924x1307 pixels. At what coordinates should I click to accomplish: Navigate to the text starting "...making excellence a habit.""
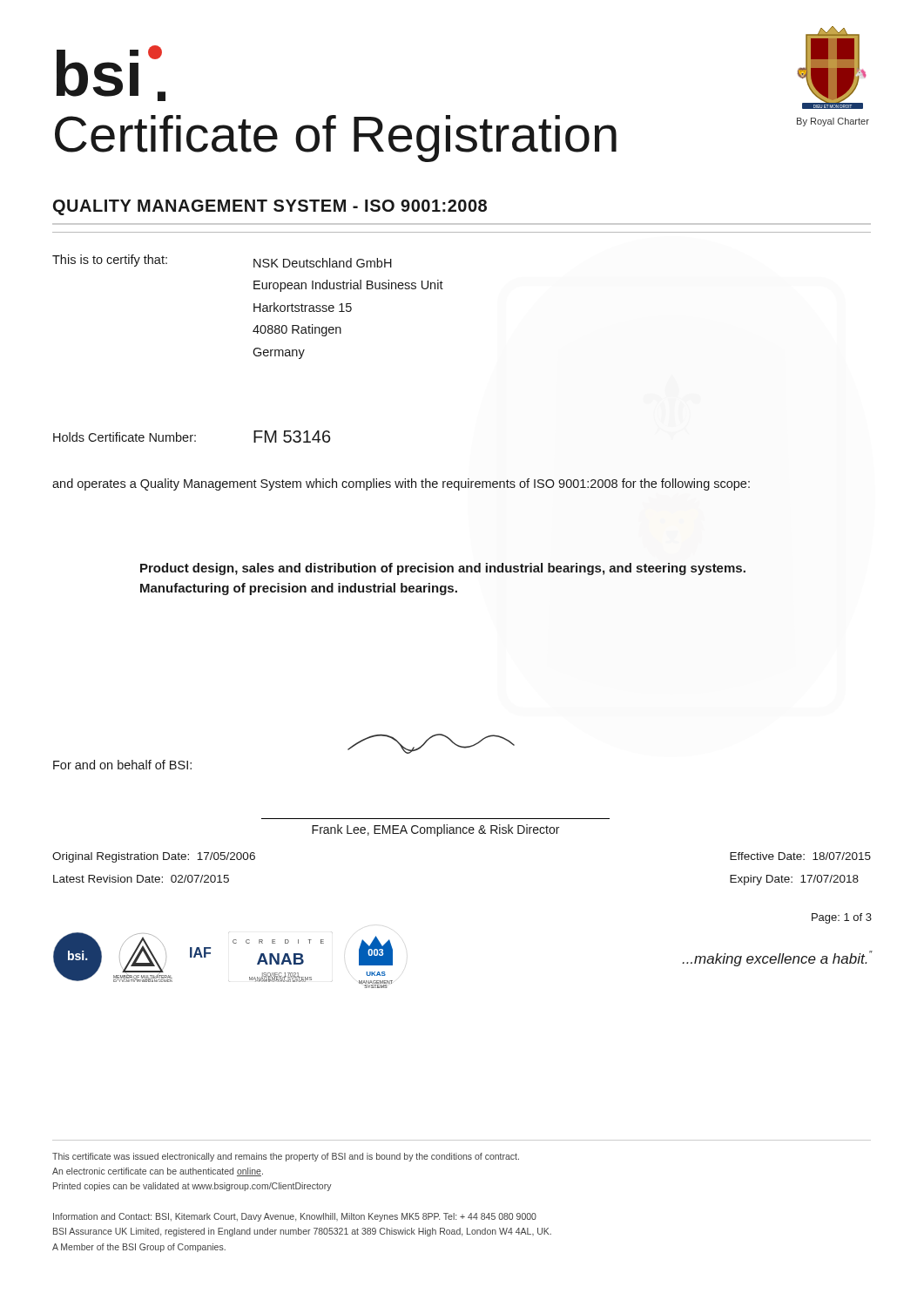777,958
